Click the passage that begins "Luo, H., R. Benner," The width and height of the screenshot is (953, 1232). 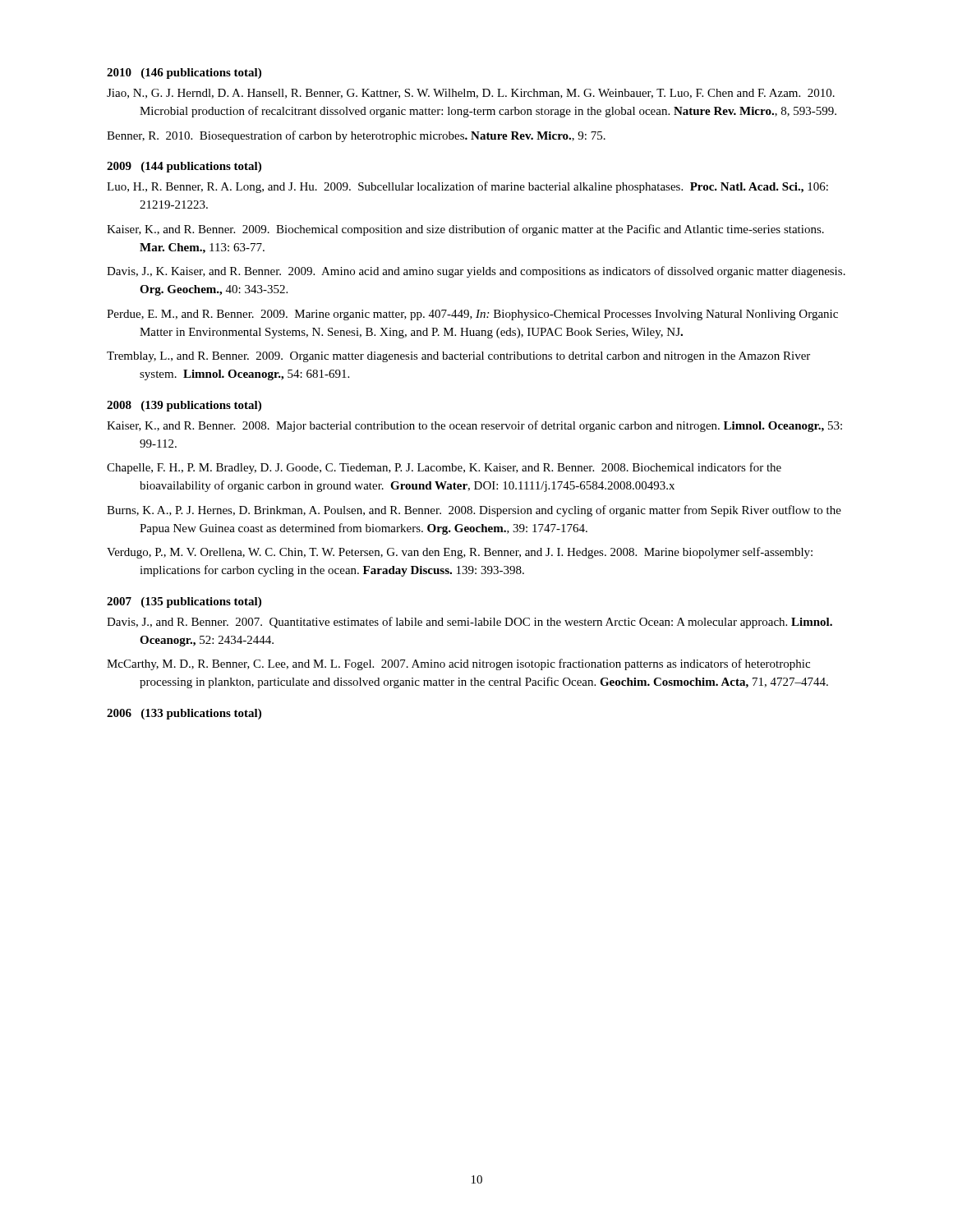(x=468, y=196)
